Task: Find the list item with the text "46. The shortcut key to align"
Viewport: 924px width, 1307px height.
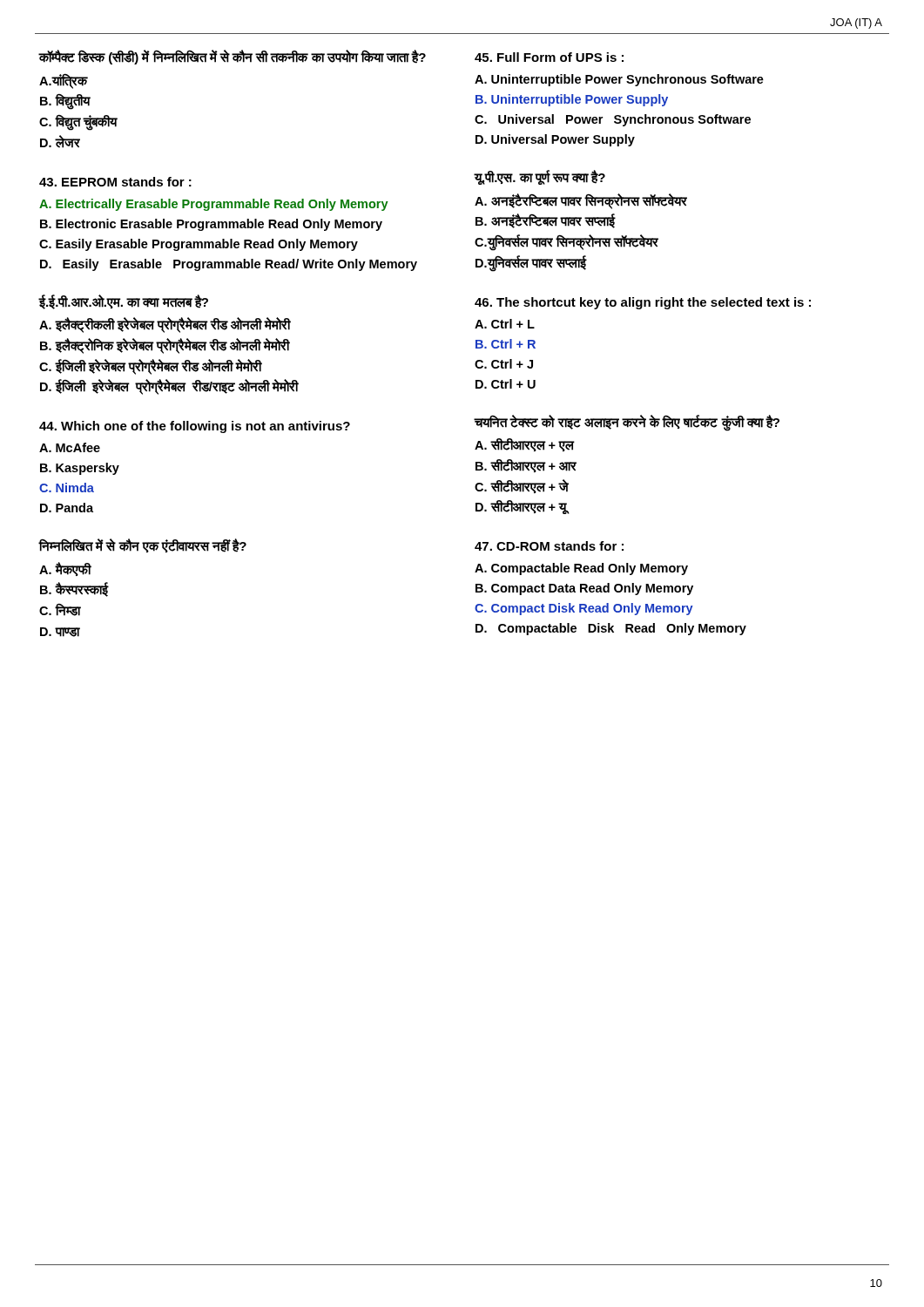Action: [643, 303]
